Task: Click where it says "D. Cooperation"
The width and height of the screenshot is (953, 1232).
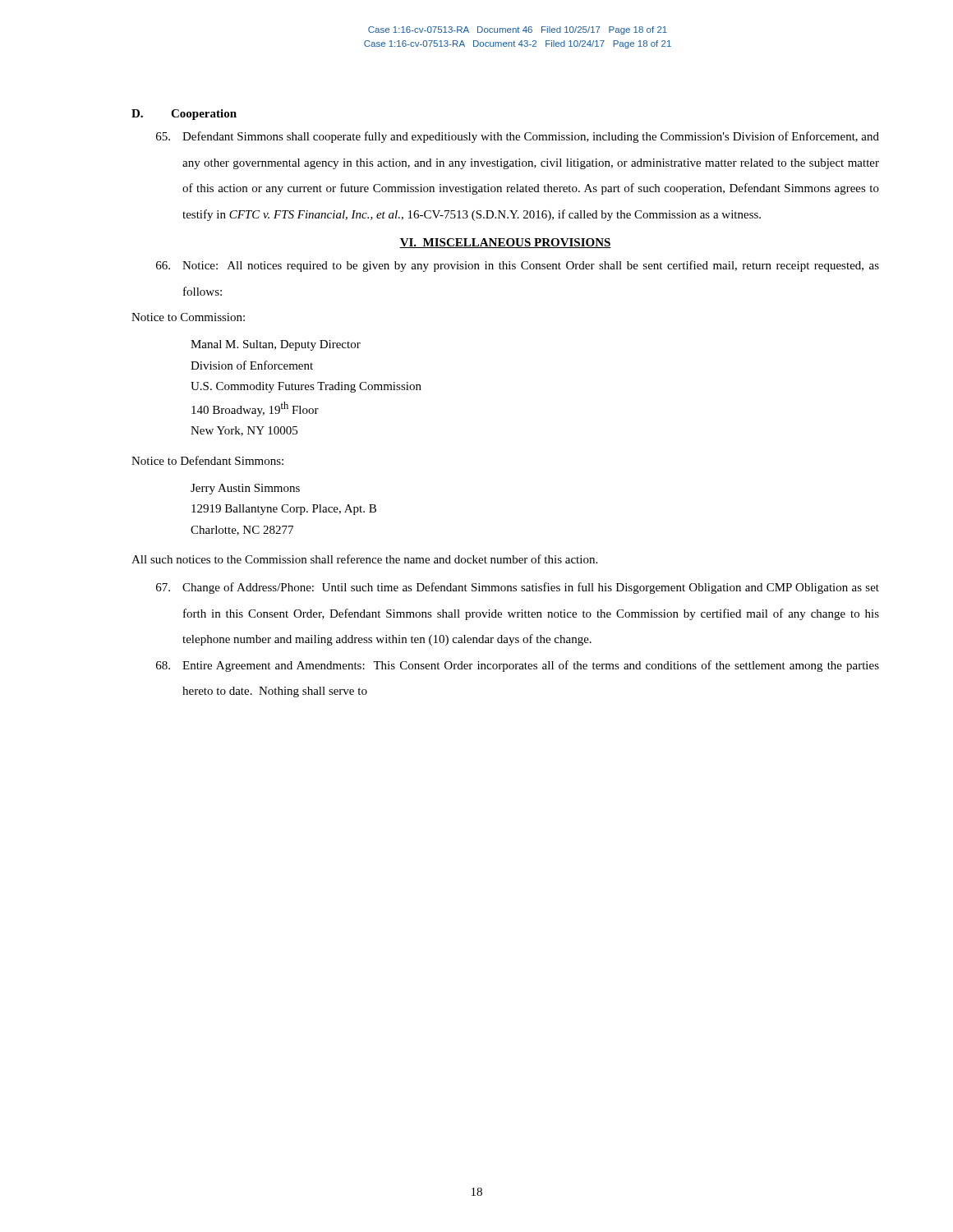Action: (x=184, y=114)
